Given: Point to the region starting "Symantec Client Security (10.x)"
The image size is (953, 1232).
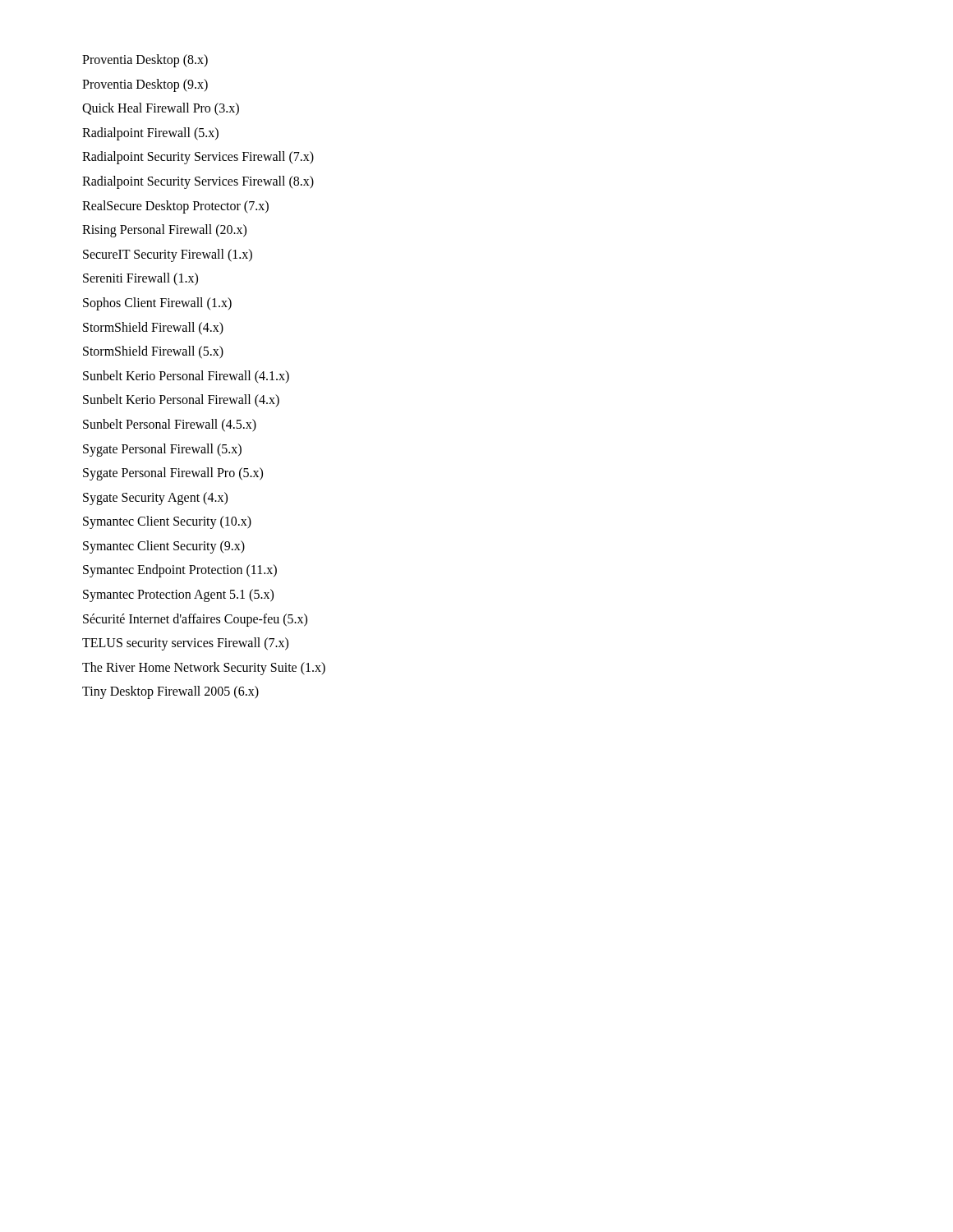Looking at the screenshot, I should point(167,521).
